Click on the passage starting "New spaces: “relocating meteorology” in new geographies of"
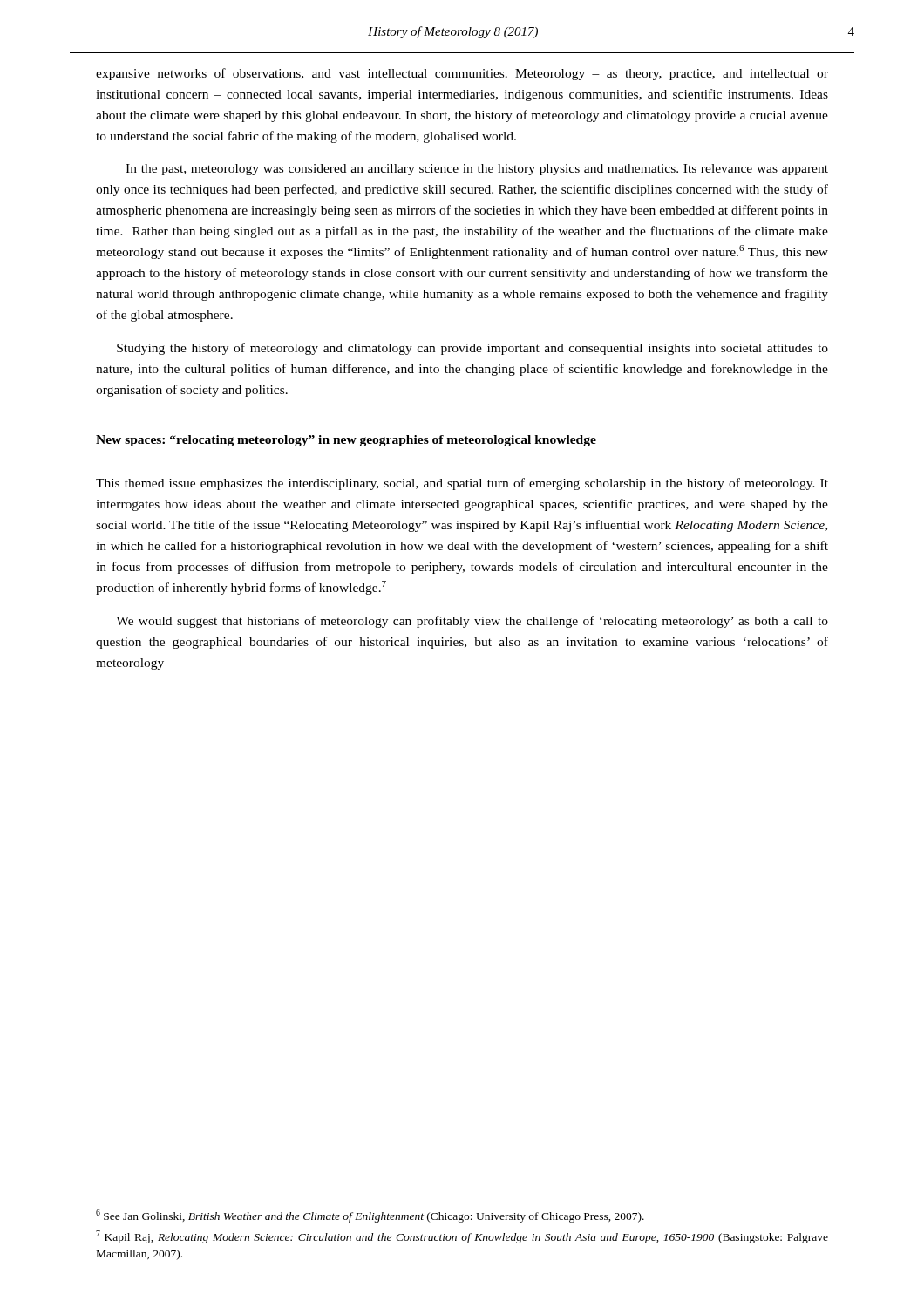The image size is (924, 1308). pos(346,439)
